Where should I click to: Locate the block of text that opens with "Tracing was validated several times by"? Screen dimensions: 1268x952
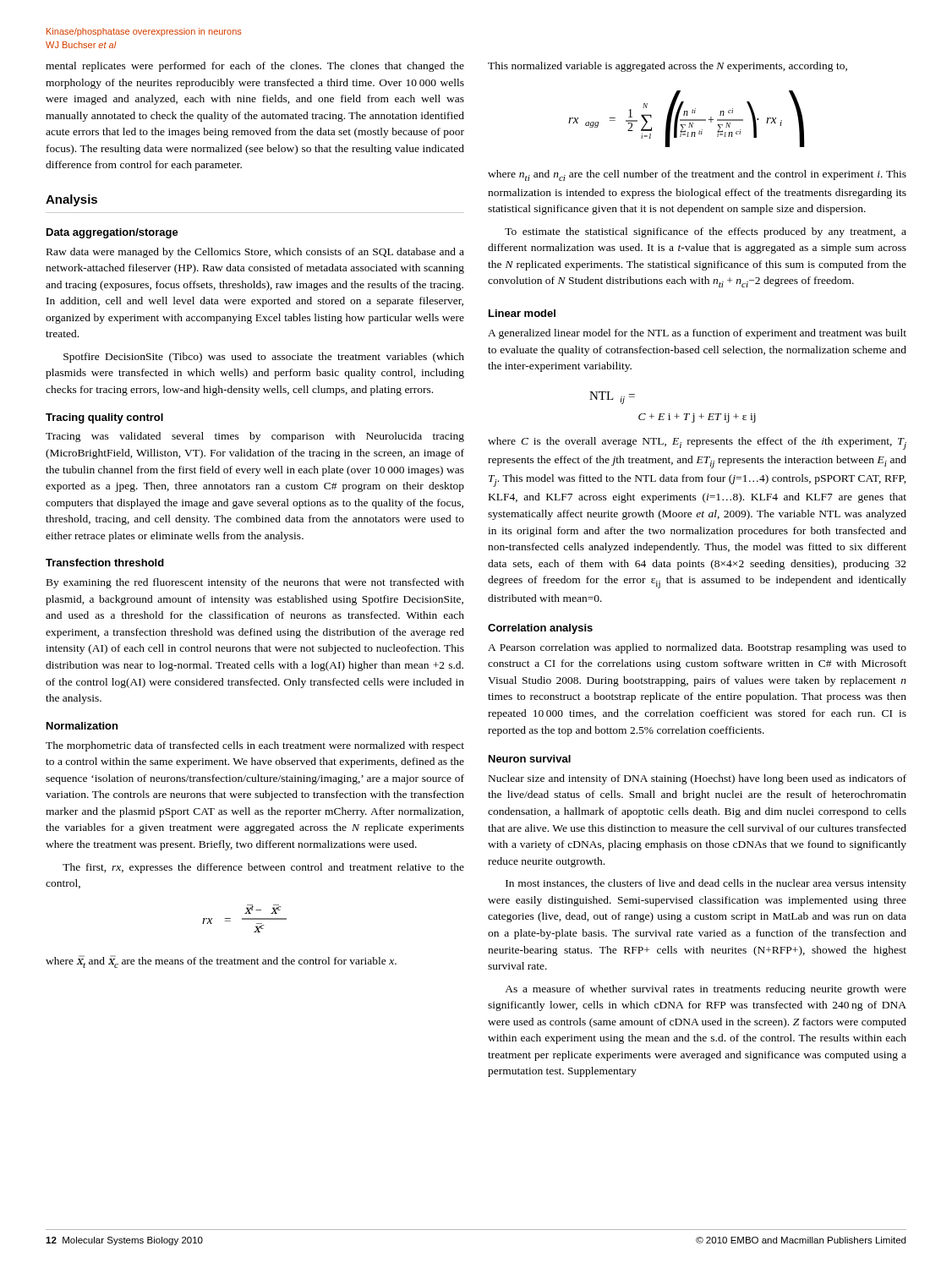[255, 486]
